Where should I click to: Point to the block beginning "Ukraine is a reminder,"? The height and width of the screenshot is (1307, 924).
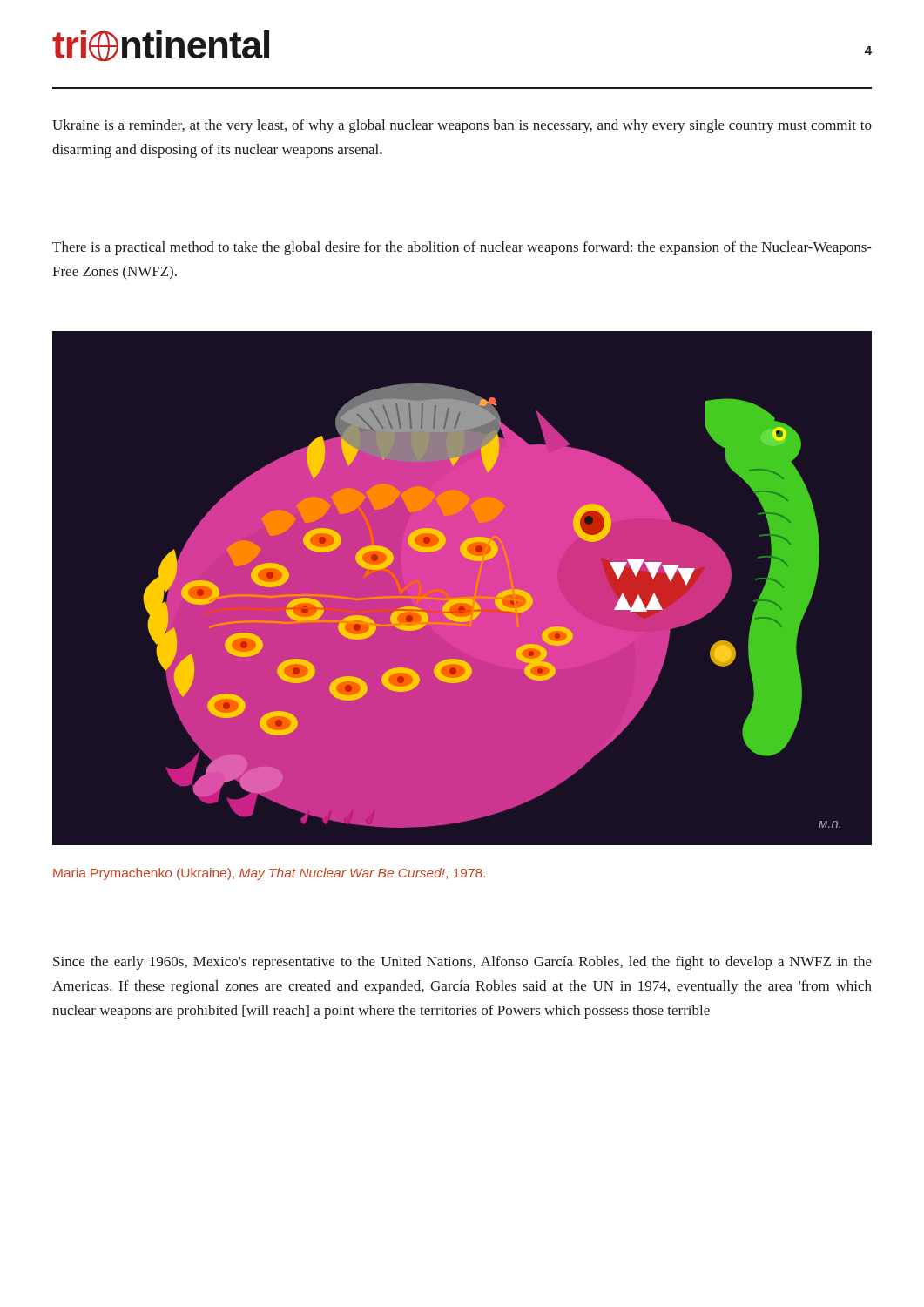point(462,137)
